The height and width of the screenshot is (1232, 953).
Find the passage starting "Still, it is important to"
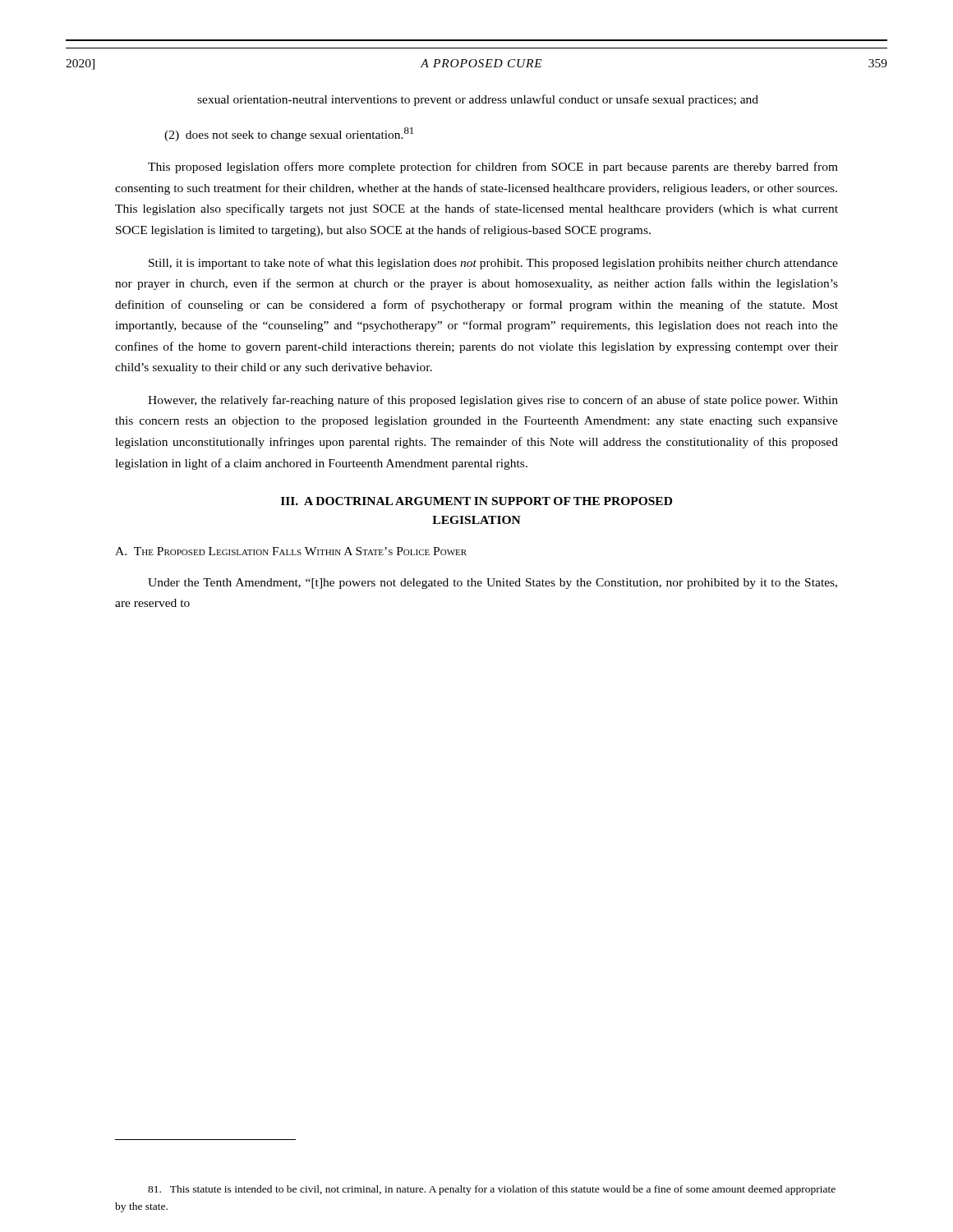[x=476, y=315]
